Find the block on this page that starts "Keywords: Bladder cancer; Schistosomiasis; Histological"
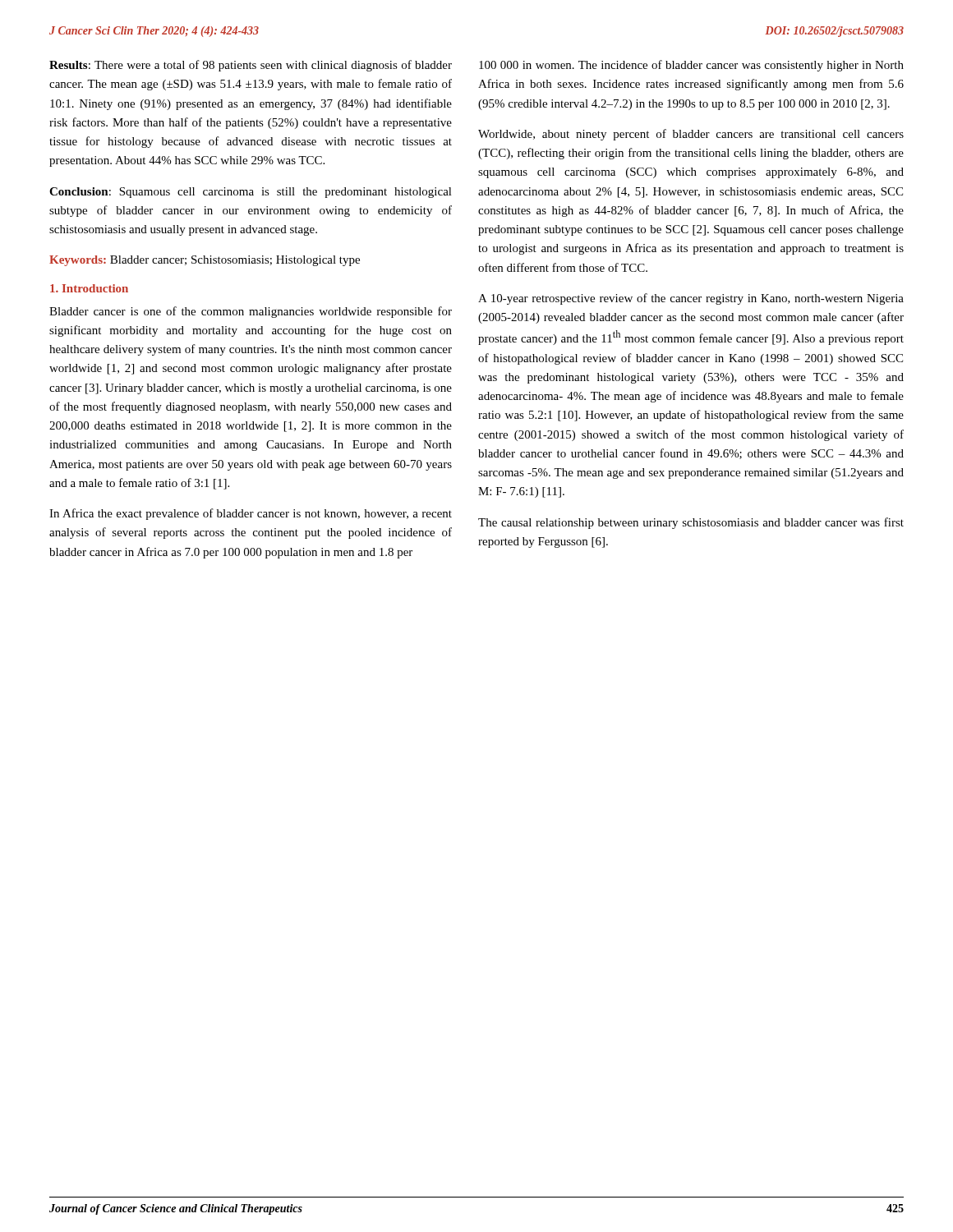The height and width of the screenshot is (1232, 953). (x=205, y=260)
